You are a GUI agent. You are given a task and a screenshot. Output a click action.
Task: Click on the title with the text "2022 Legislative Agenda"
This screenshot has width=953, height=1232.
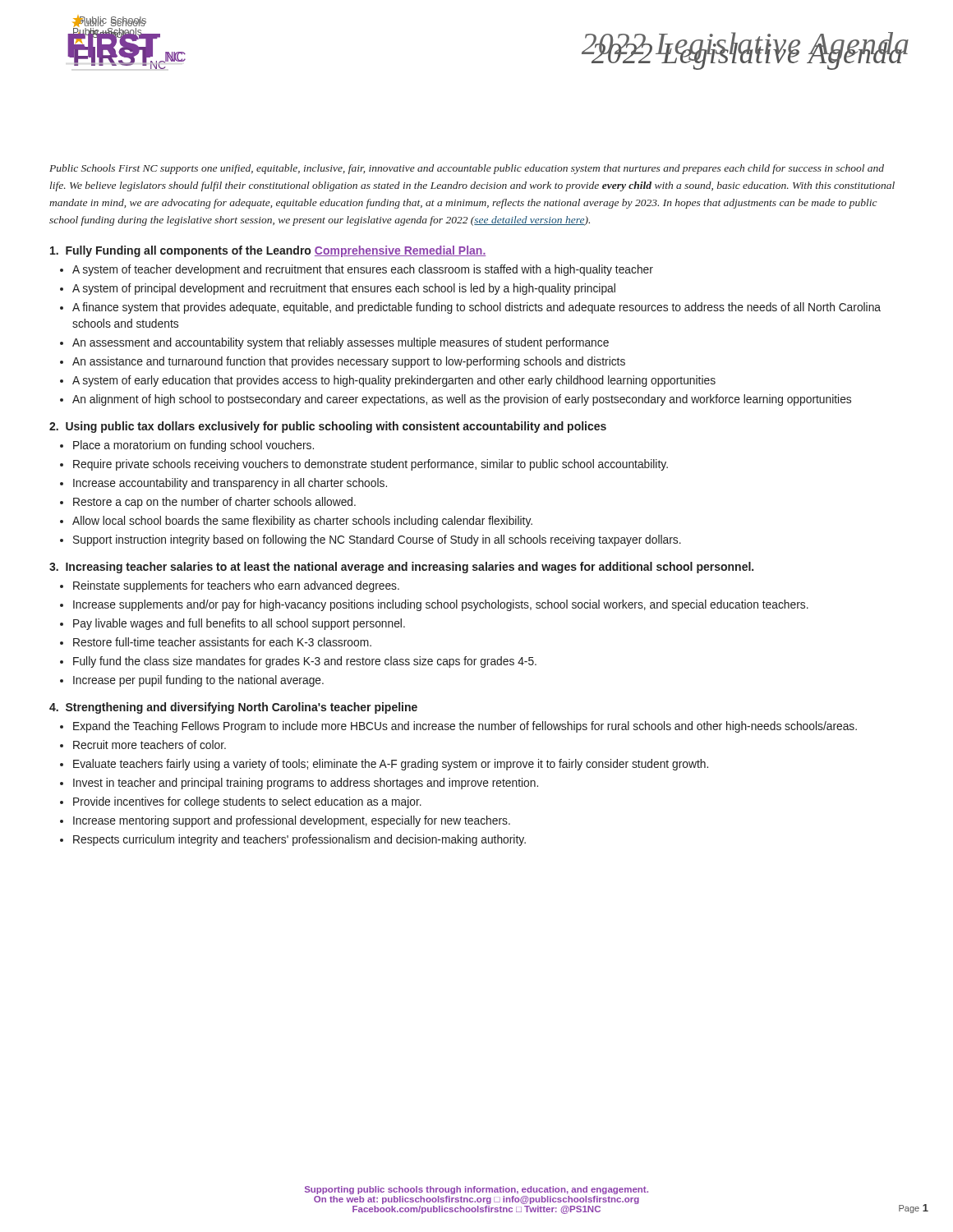(747, 53)
